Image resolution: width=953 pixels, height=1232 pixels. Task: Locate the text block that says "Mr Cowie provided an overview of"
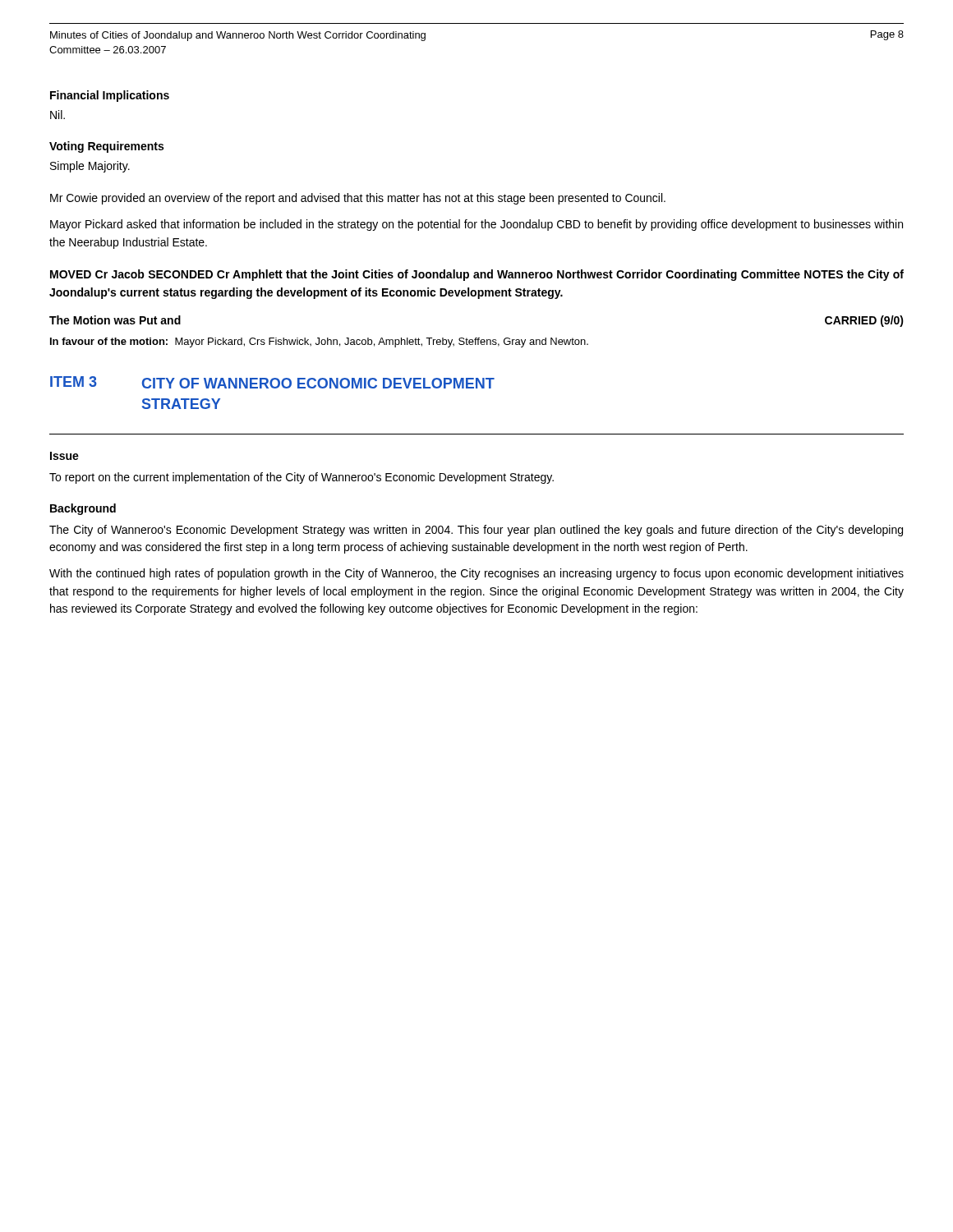(x=358, y=198)
